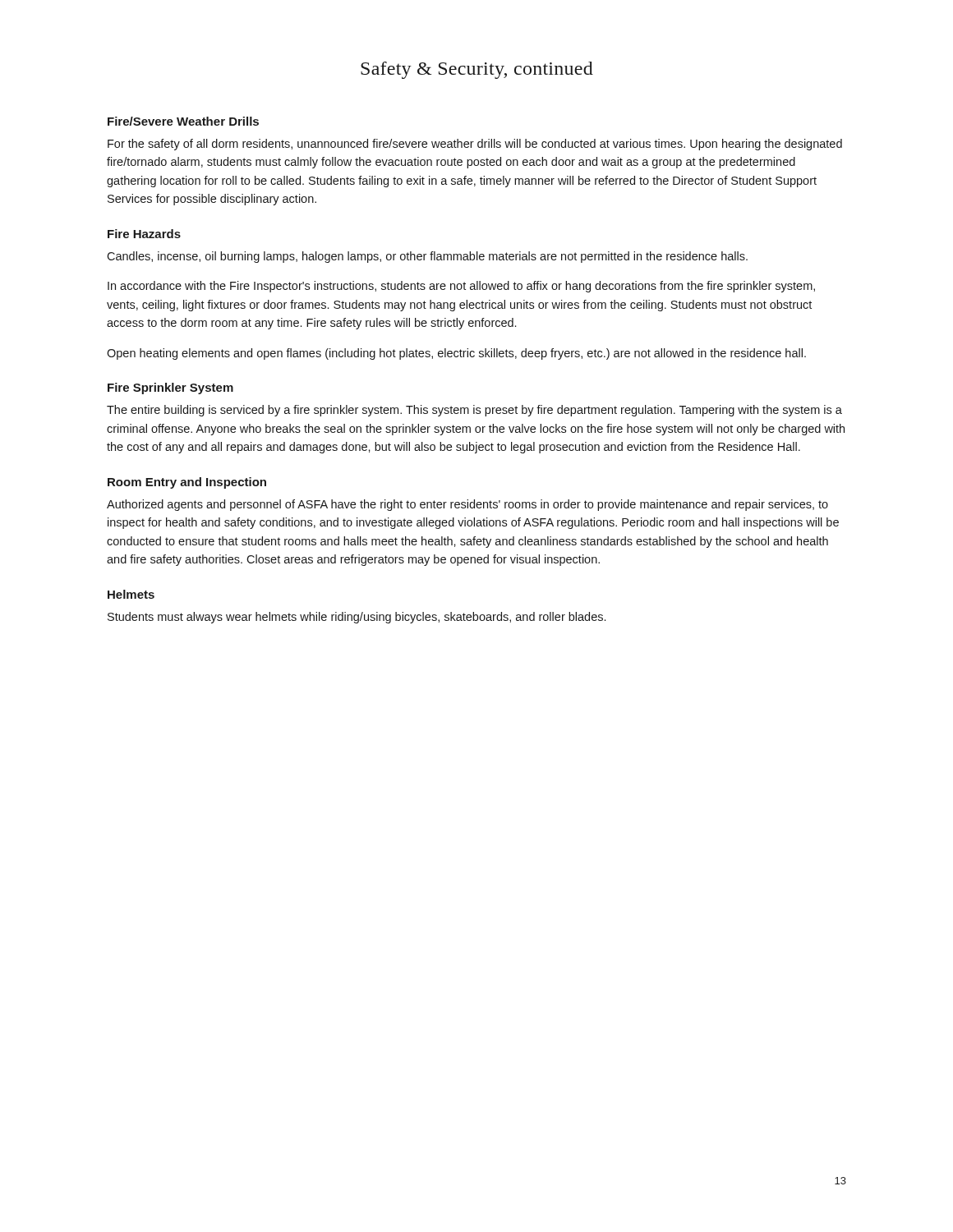Locate the text block that says "The entire building is serviced by a"

476,428
